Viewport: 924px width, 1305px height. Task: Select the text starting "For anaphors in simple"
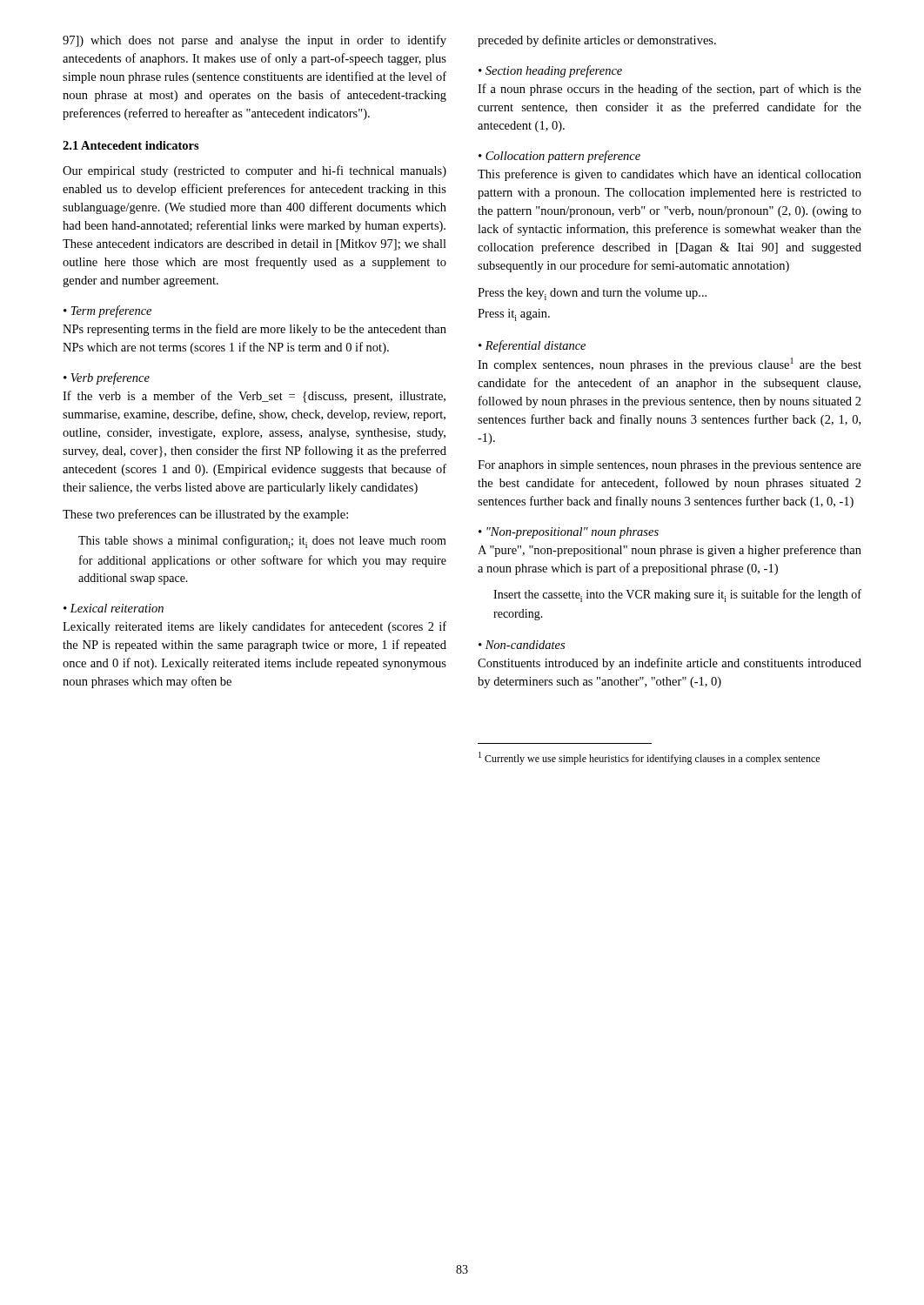coord(669,483)
